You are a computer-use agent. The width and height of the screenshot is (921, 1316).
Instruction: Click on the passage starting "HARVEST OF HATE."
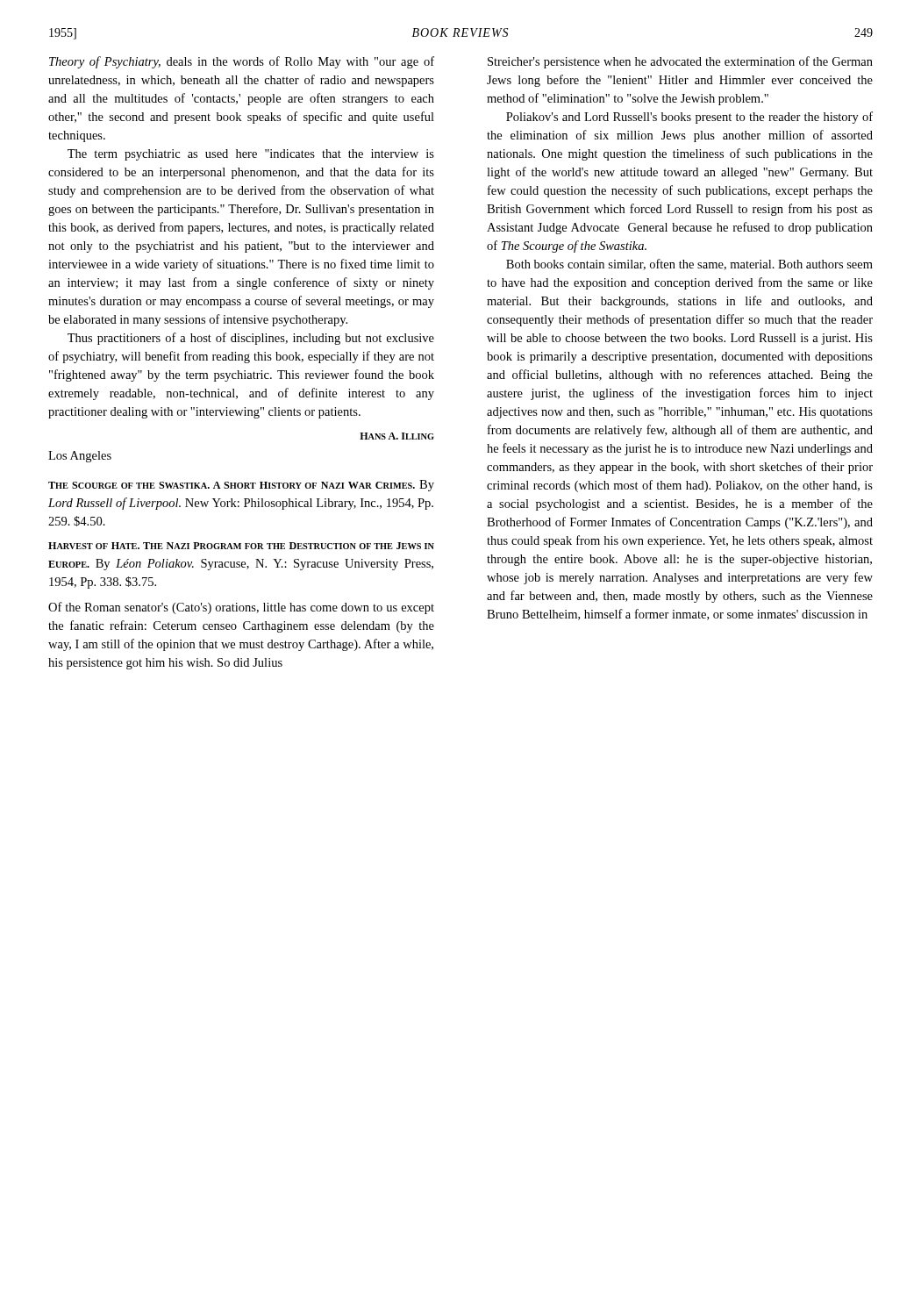coord(241,564)
